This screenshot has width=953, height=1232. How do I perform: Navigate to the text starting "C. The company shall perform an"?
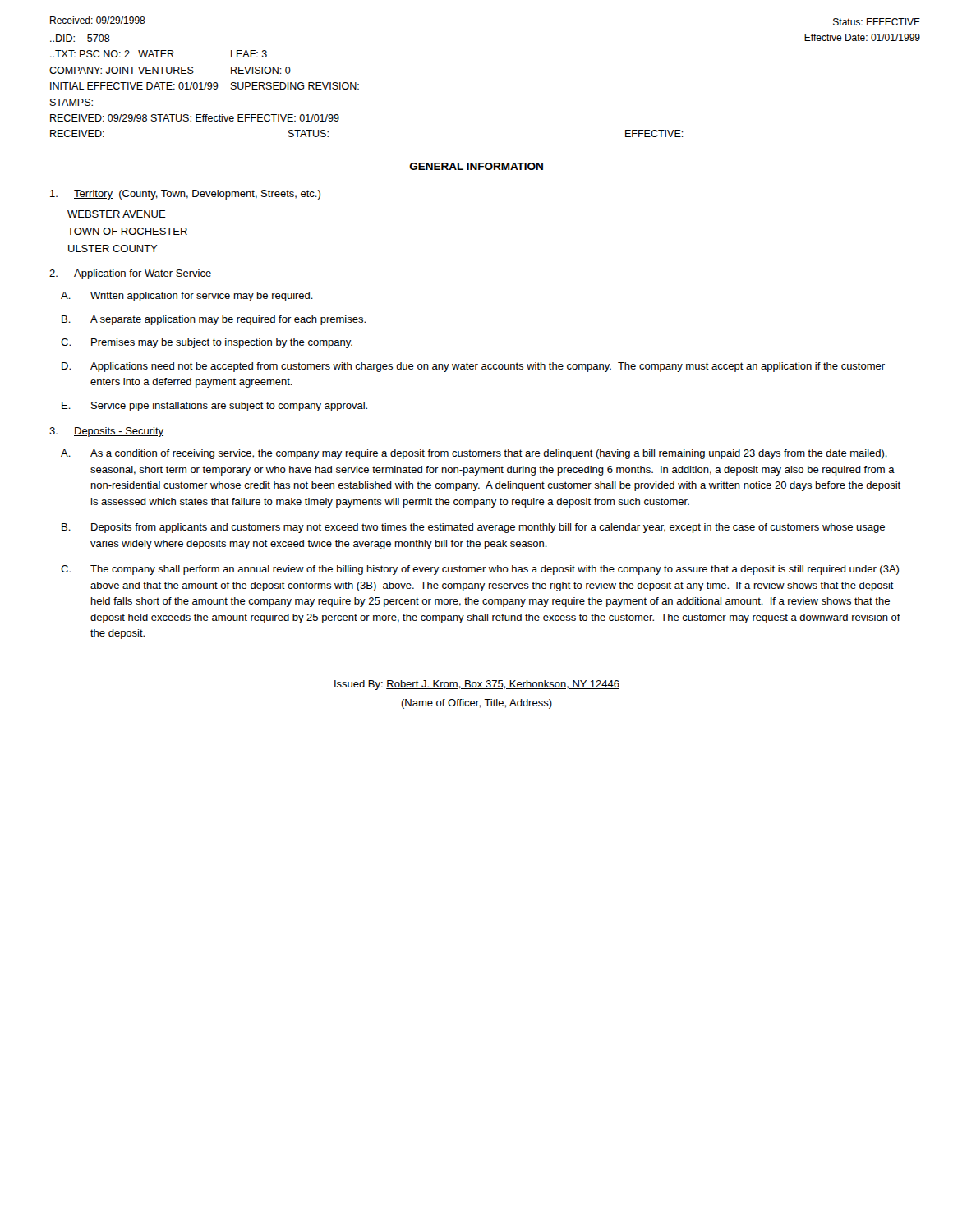point(482,601)
